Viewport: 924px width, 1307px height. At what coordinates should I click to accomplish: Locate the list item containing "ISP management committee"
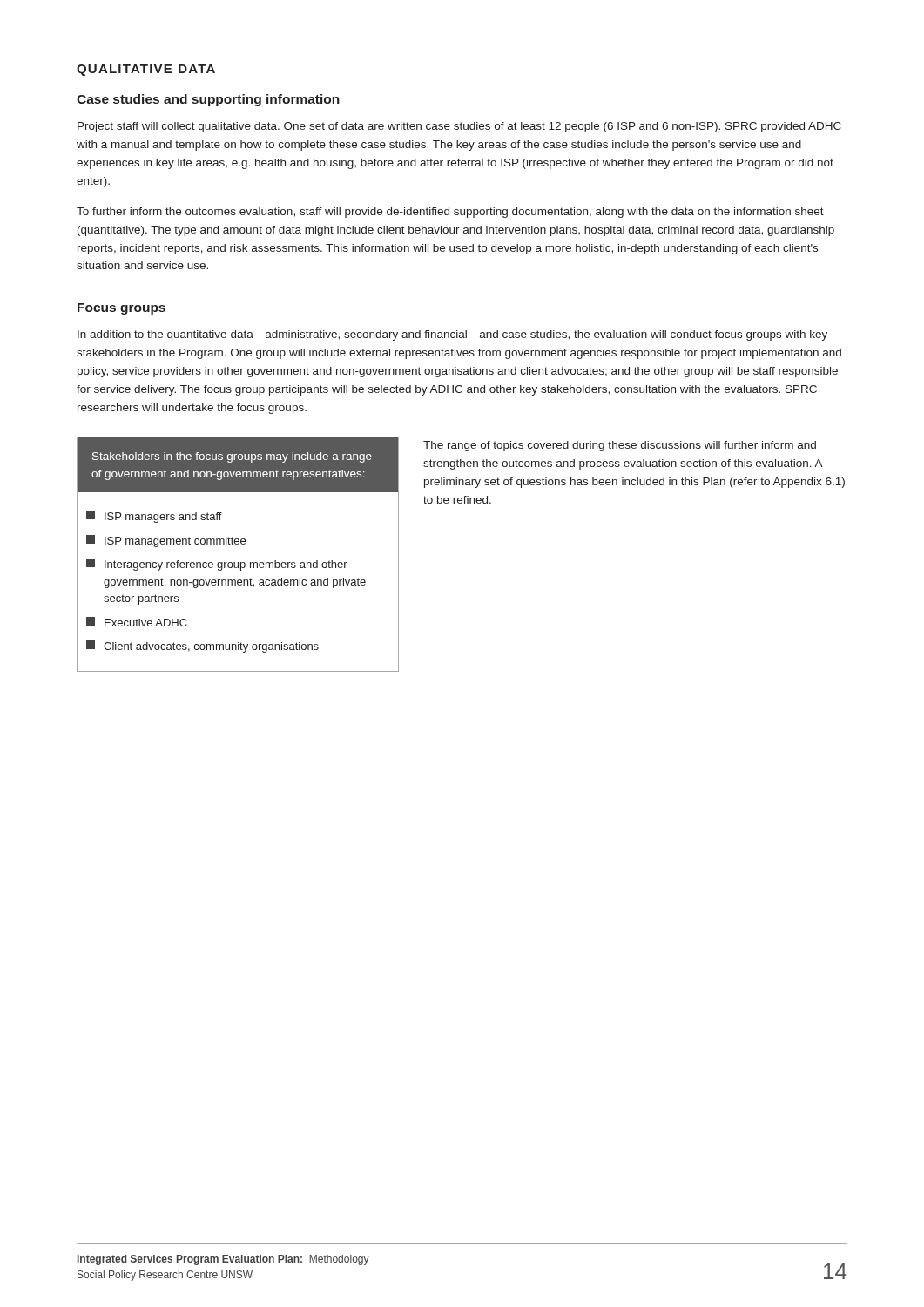(166, 541)
